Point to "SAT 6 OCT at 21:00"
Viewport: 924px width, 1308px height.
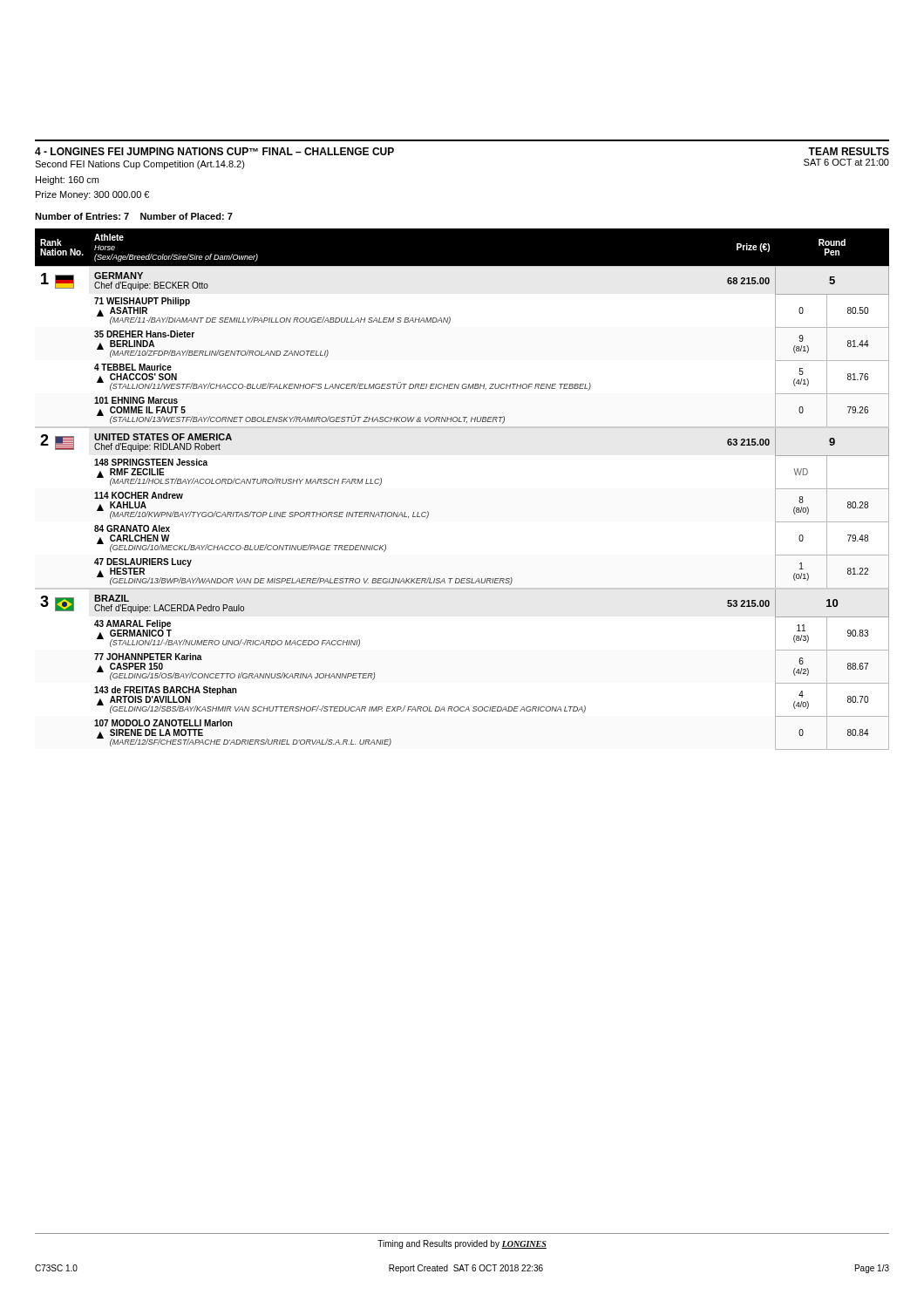coord(846,162)
